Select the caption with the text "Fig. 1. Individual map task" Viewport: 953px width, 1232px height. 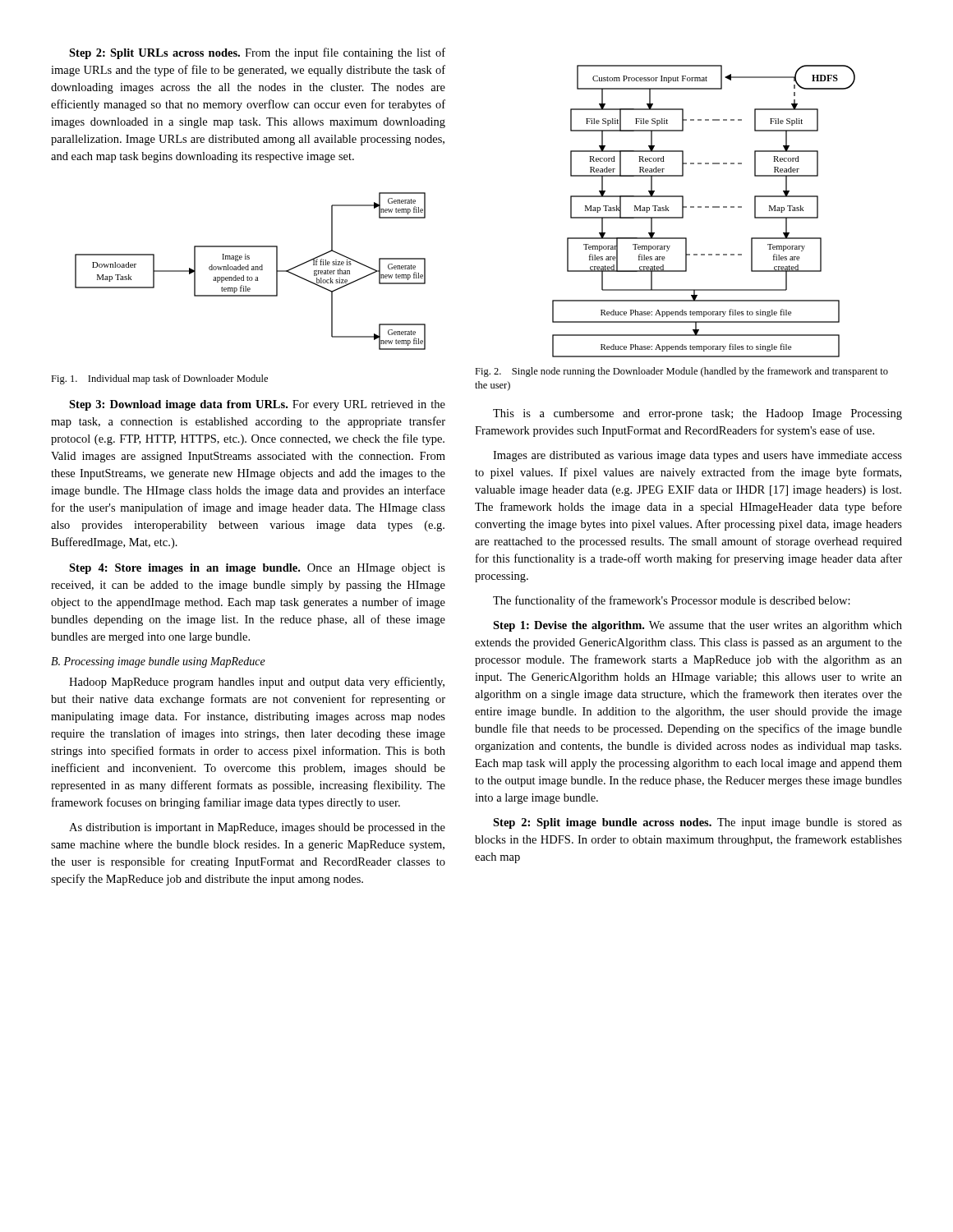coord(160,379)
